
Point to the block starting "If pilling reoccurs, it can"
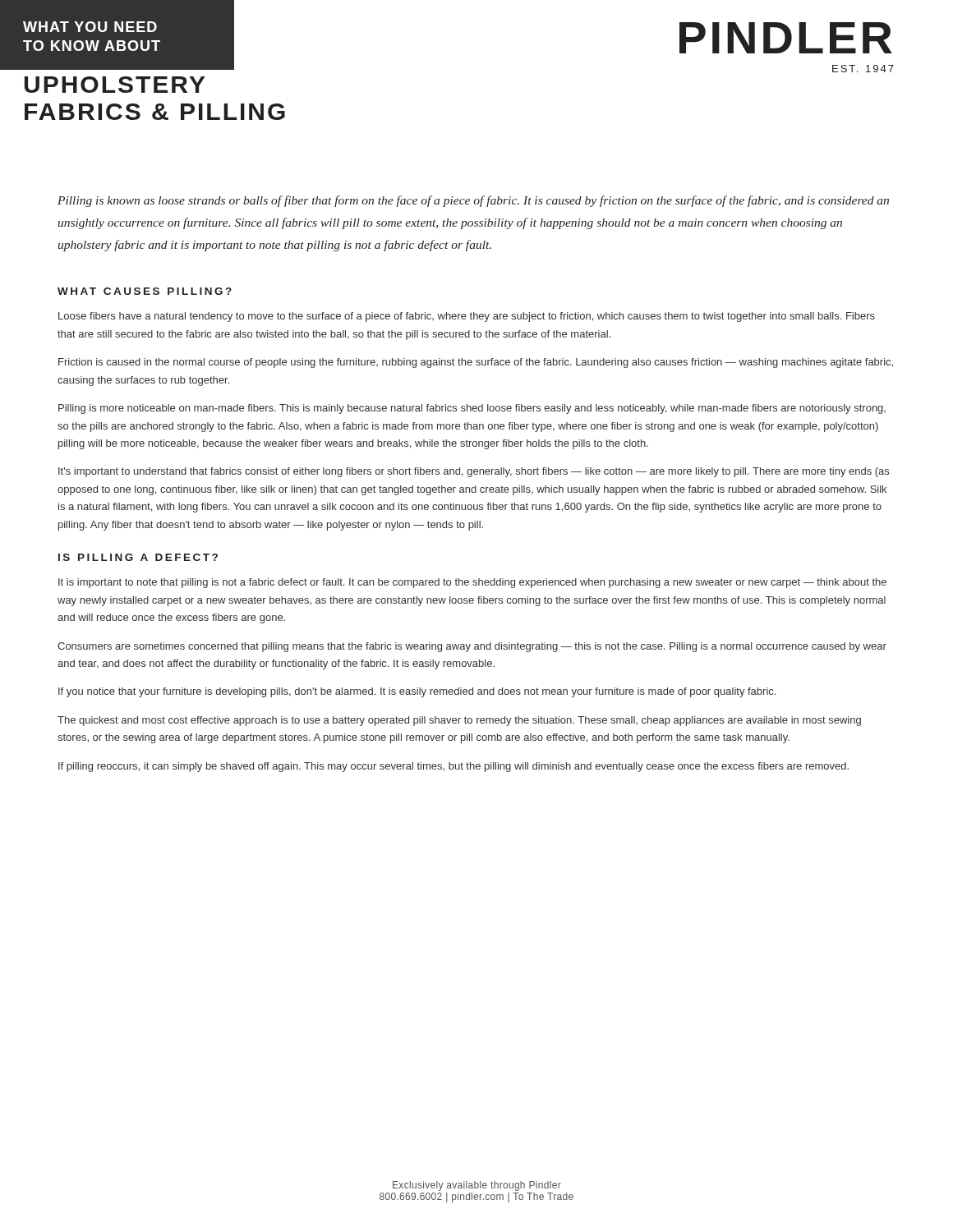454,766
